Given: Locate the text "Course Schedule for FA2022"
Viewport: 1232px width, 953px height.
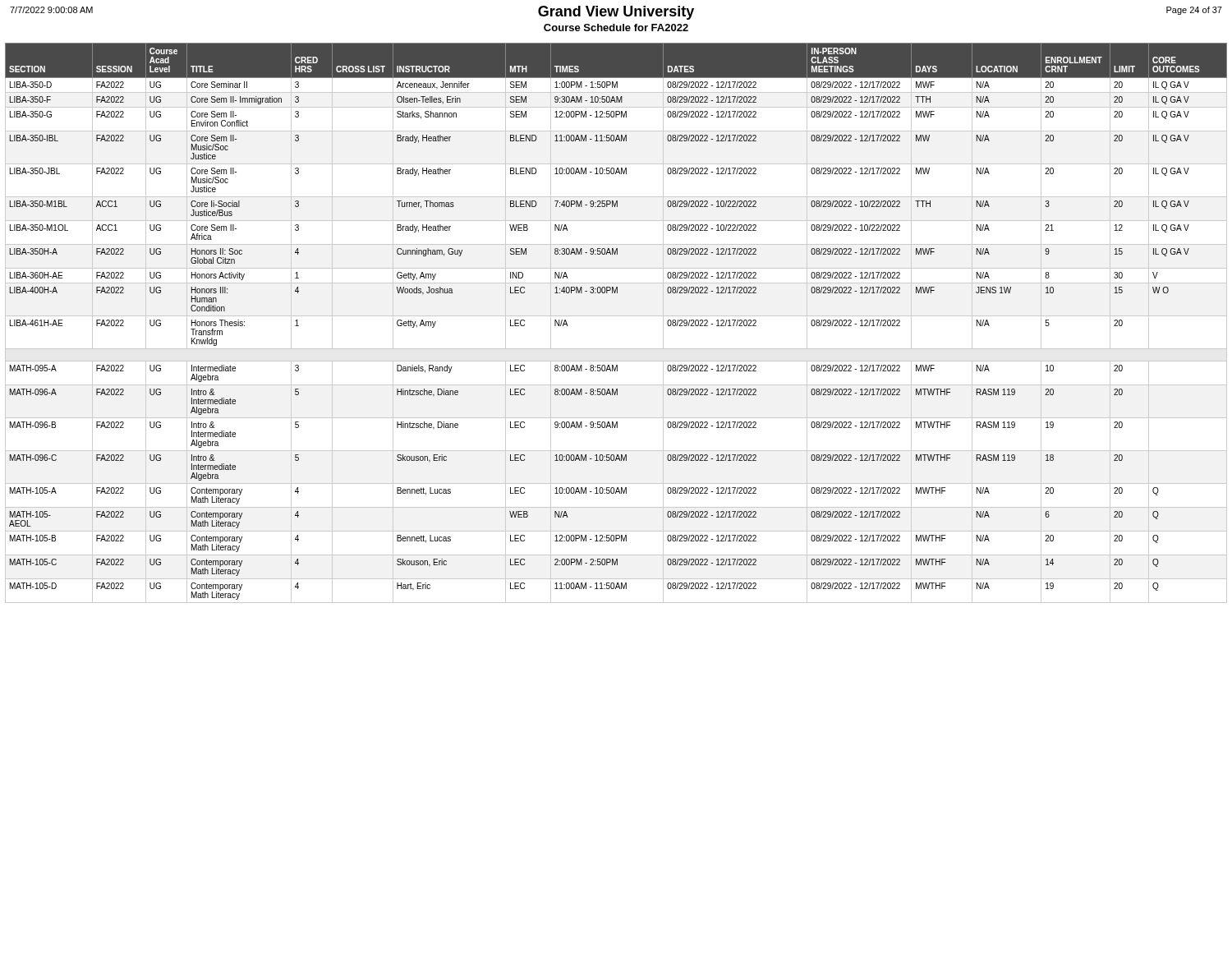Looking at the screenshot, I should coord(616,27).
